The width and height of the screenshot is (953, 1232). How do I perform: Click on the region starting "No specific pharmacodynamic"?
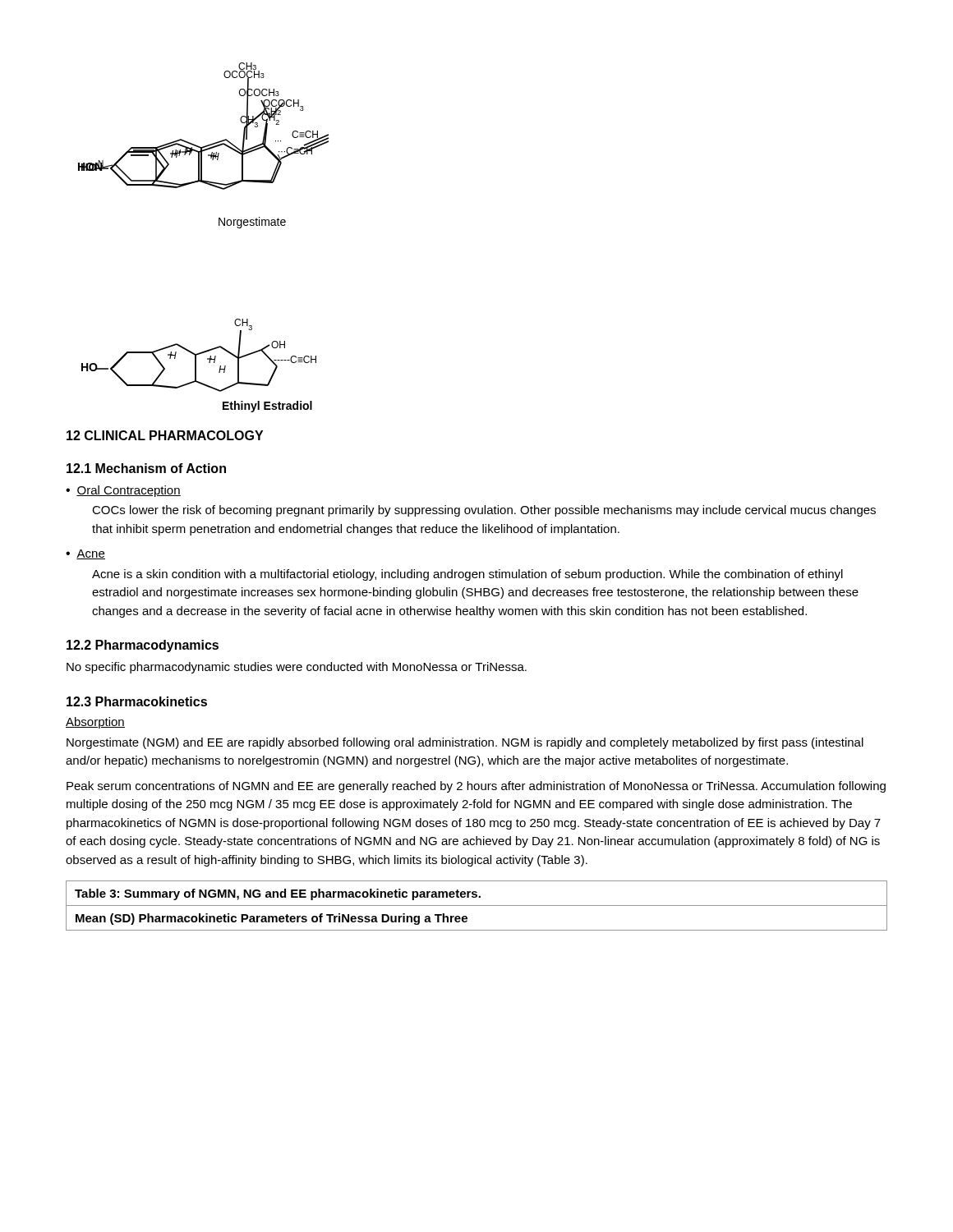297,667
